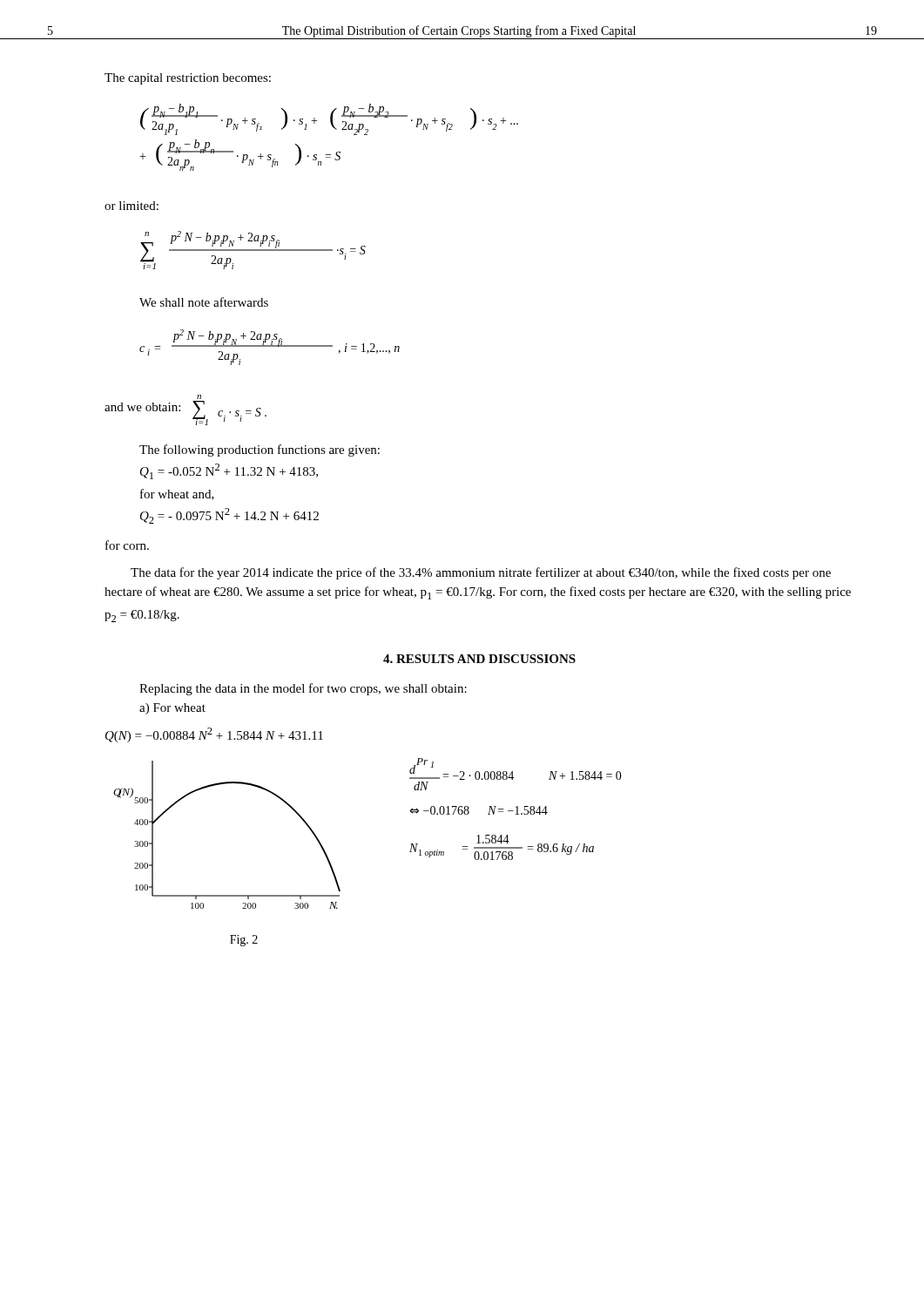
Task: Locate the block starting "c i = p2 N − bipipN"
Action: click(322, 346)
